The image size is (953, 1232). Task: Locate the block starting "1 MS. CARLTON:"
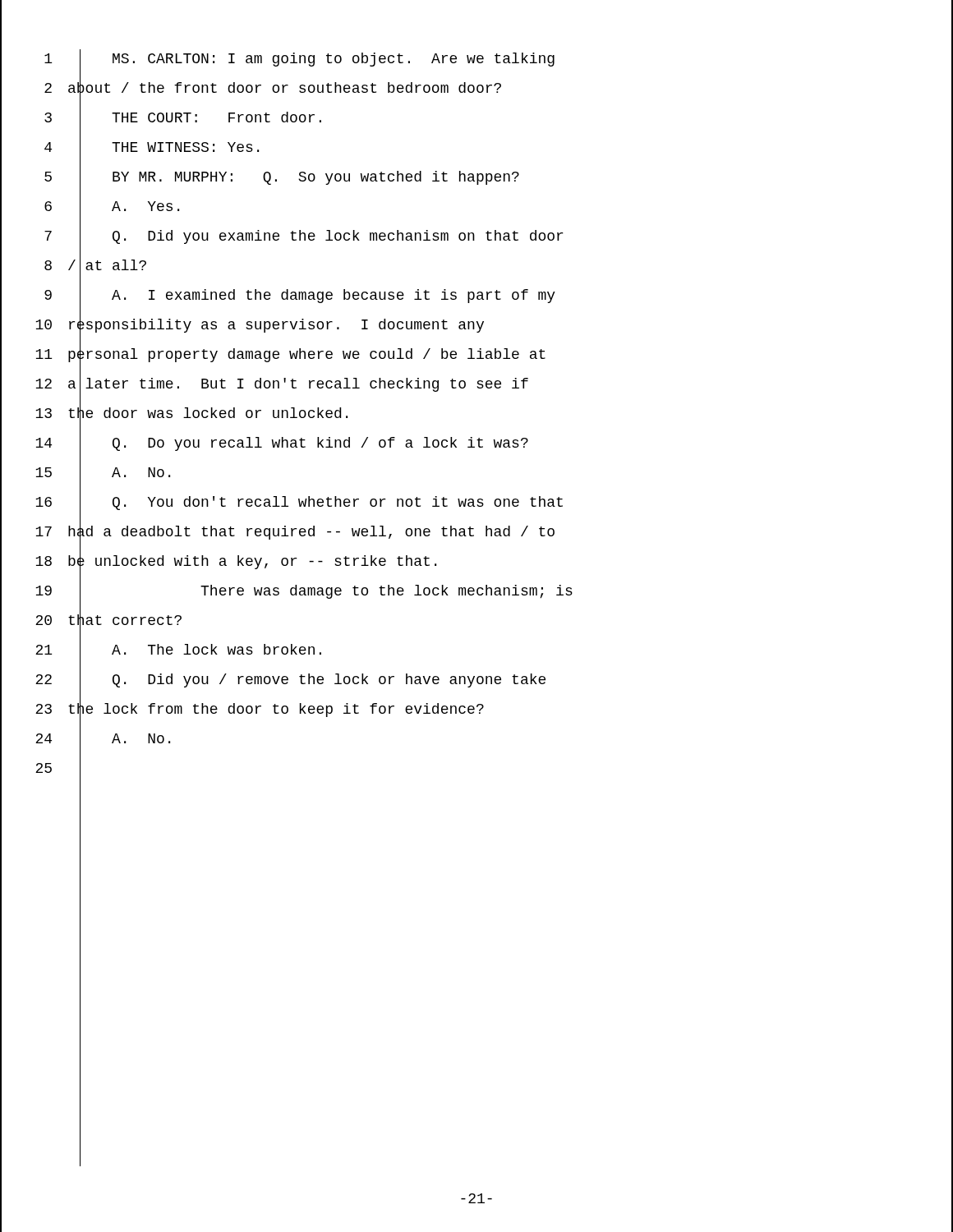tap(476, 58)
